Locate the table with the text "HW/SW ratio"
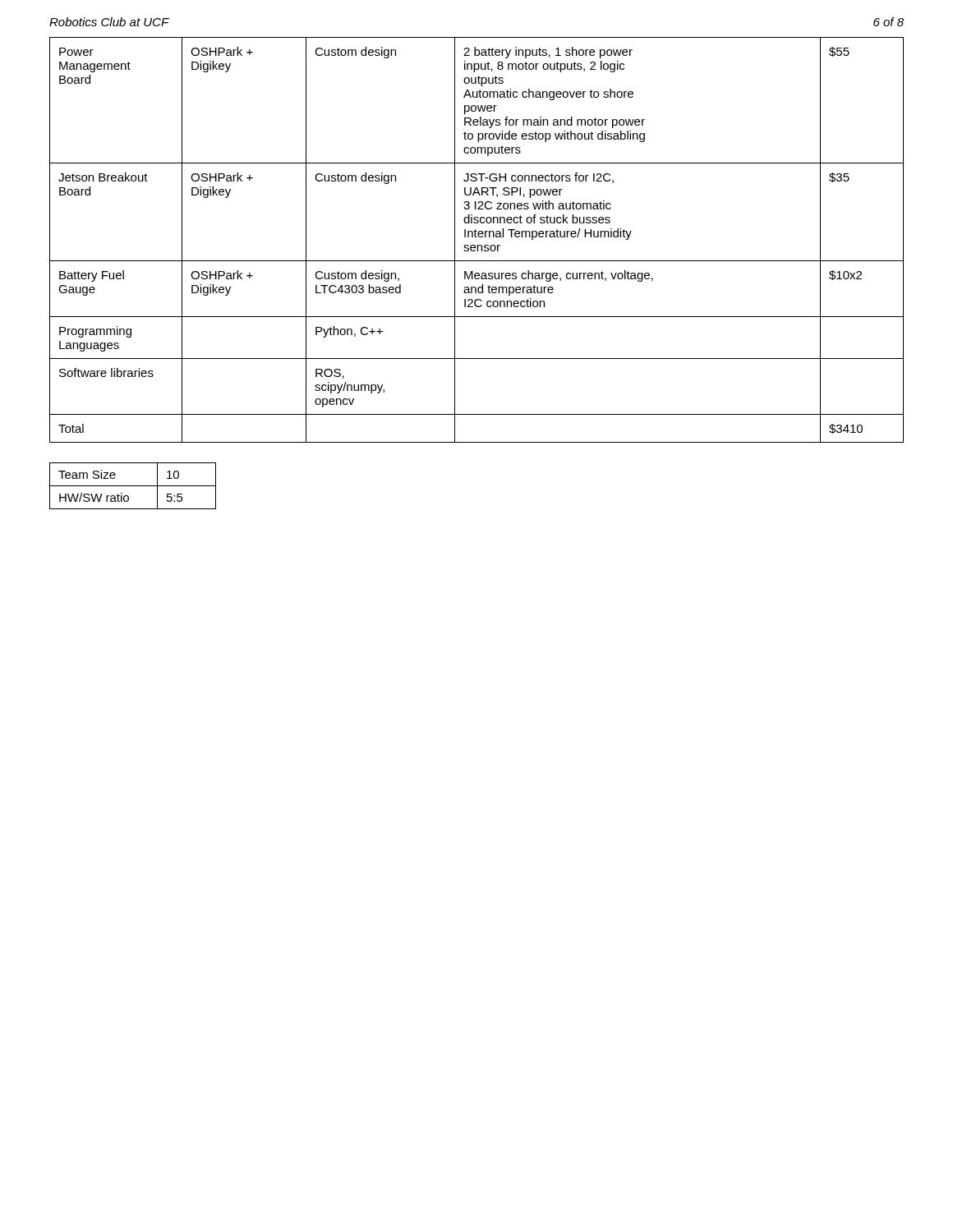 pos(476,486)
